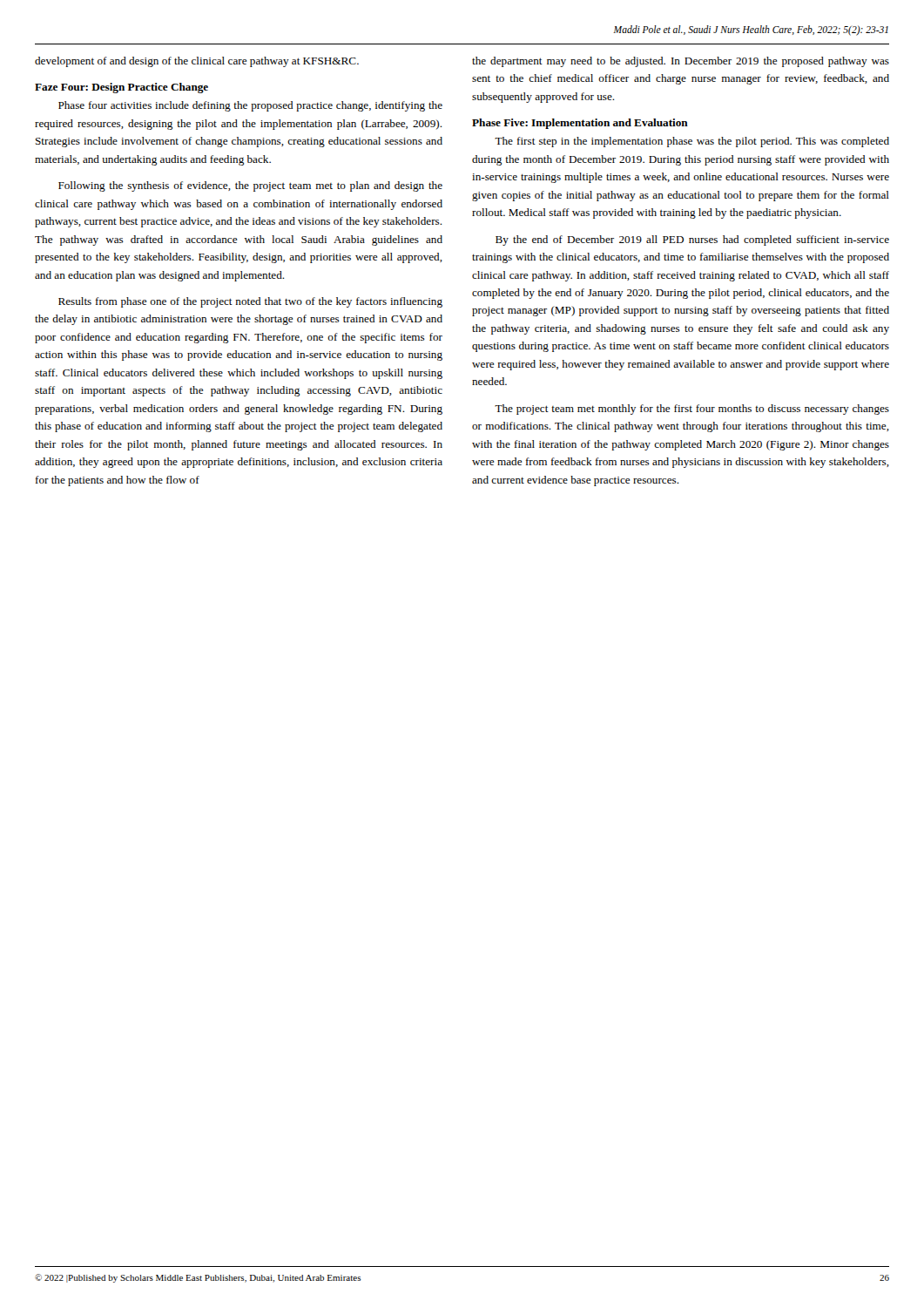Find the text block with the text "Results from phase one of the project"
This screenshot has width=924, height=1307.
[239, 391]
